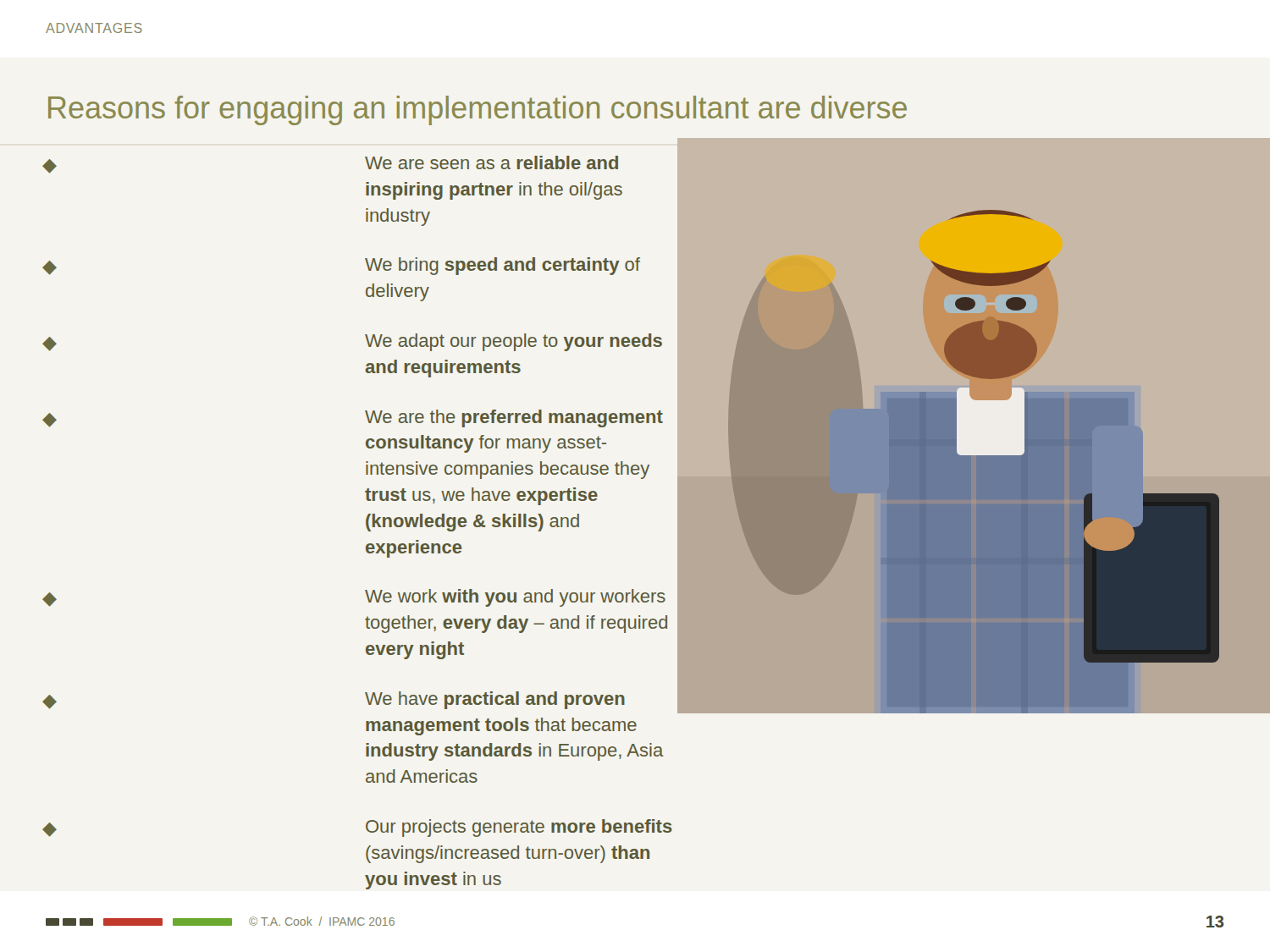Select the list item that says "◆ We adapt our people to your needs"
This screenshot has width=1270, height=952.
[x=360, y=354]
